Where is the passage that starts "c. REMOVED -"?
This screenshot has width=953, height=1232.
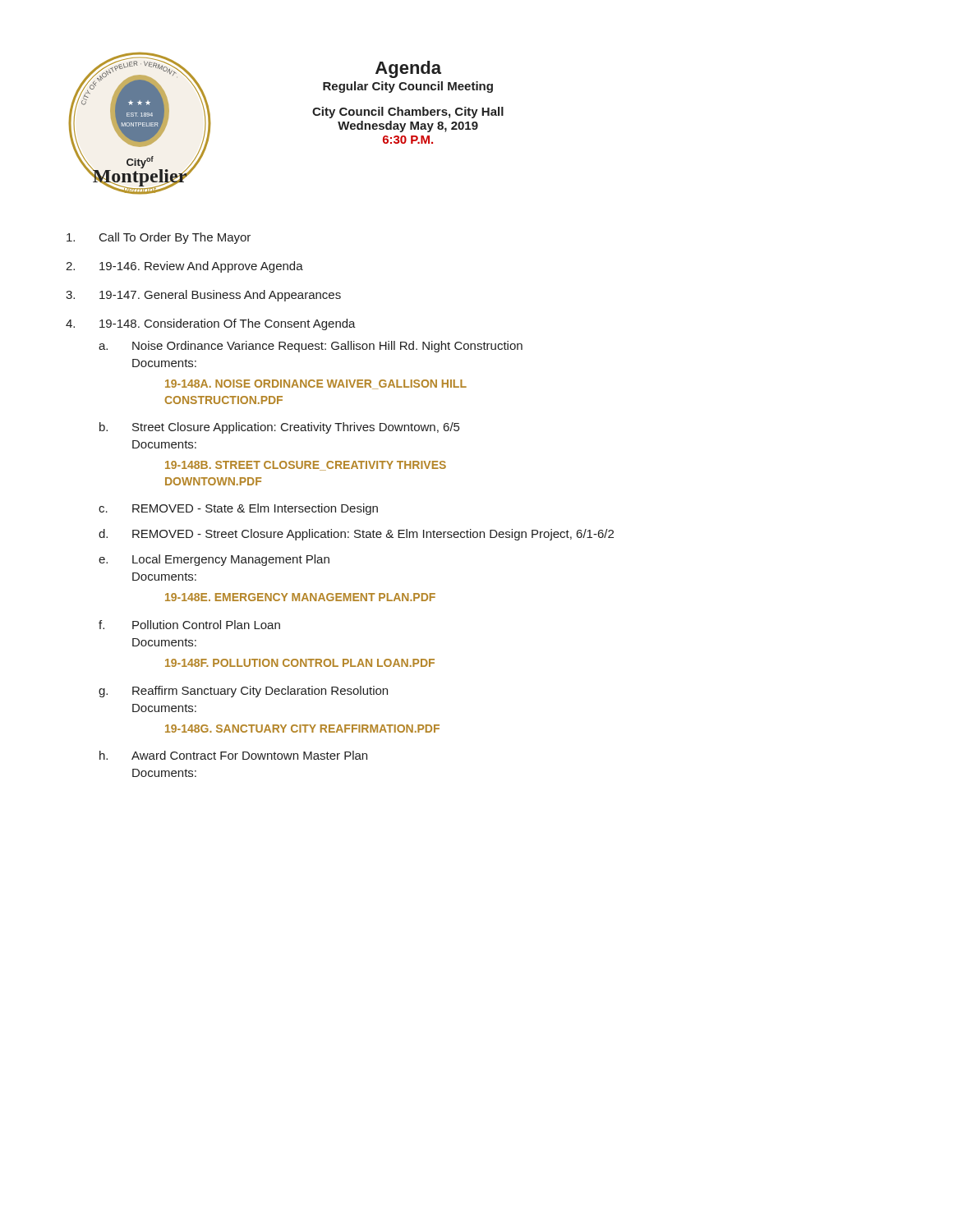(x=238, y=509)
